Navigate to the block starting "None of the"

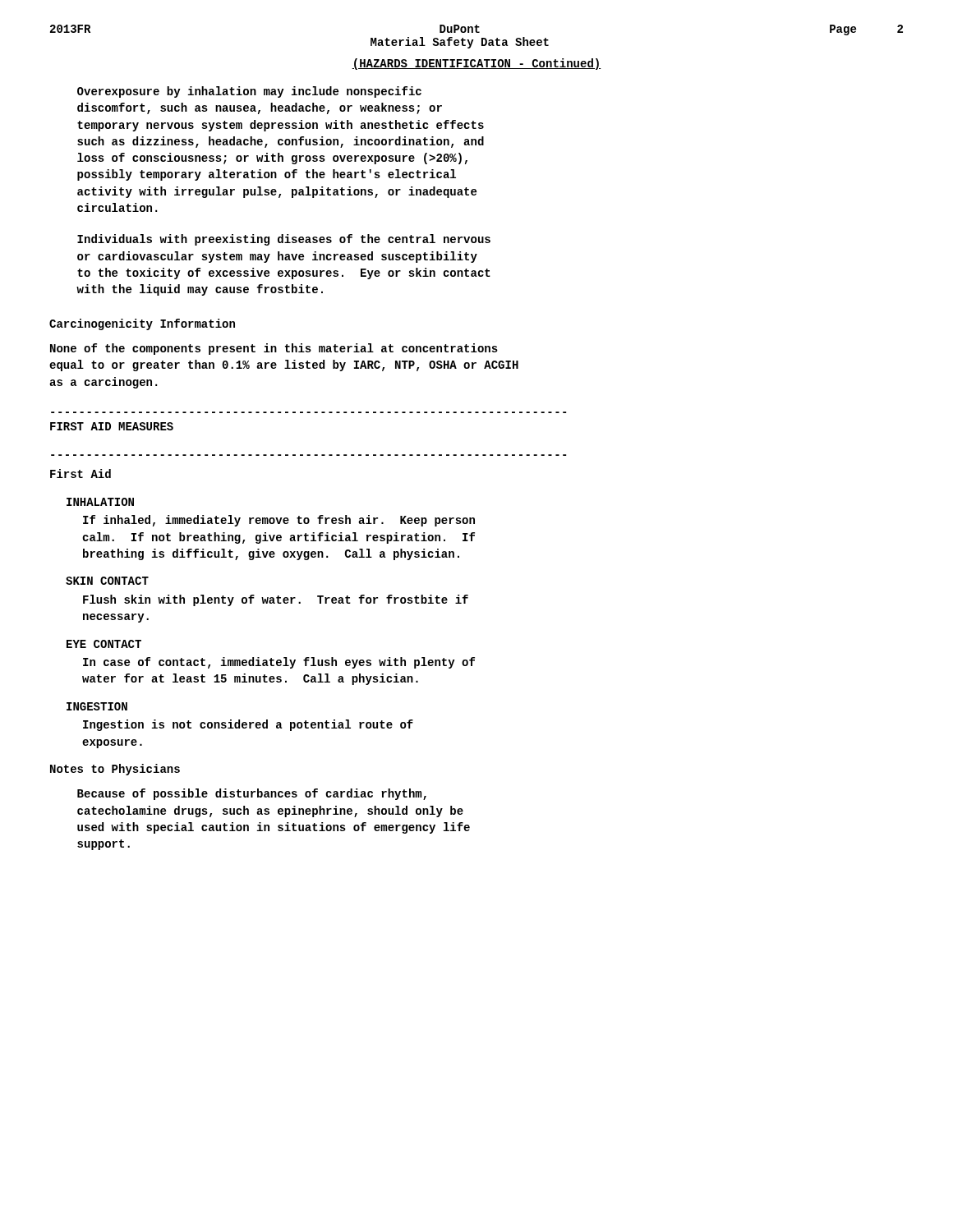tap(284, 366)
